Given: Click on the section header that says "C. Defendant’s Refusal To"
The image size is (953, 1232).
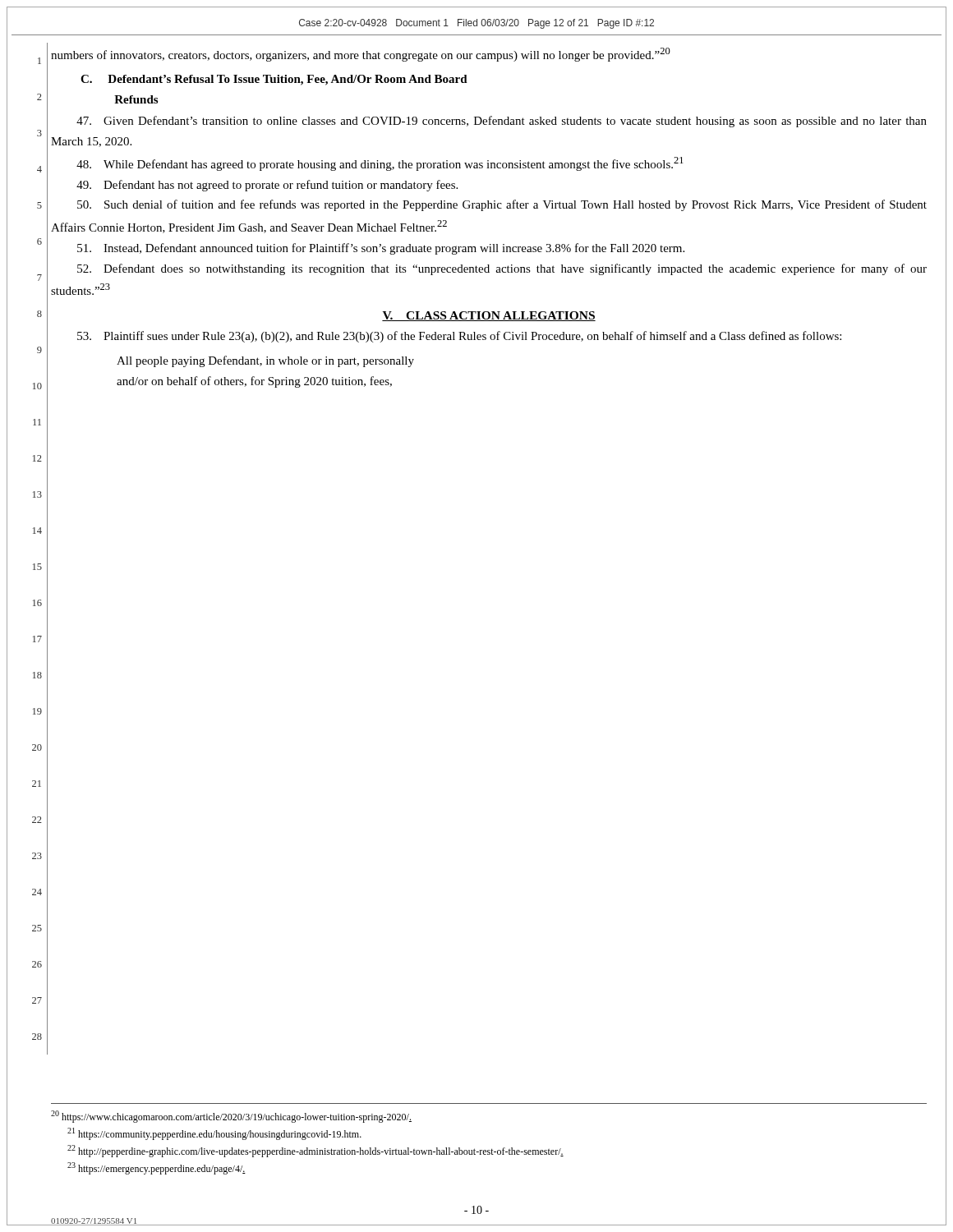Looking at the screenshot, I should (274, 89).
